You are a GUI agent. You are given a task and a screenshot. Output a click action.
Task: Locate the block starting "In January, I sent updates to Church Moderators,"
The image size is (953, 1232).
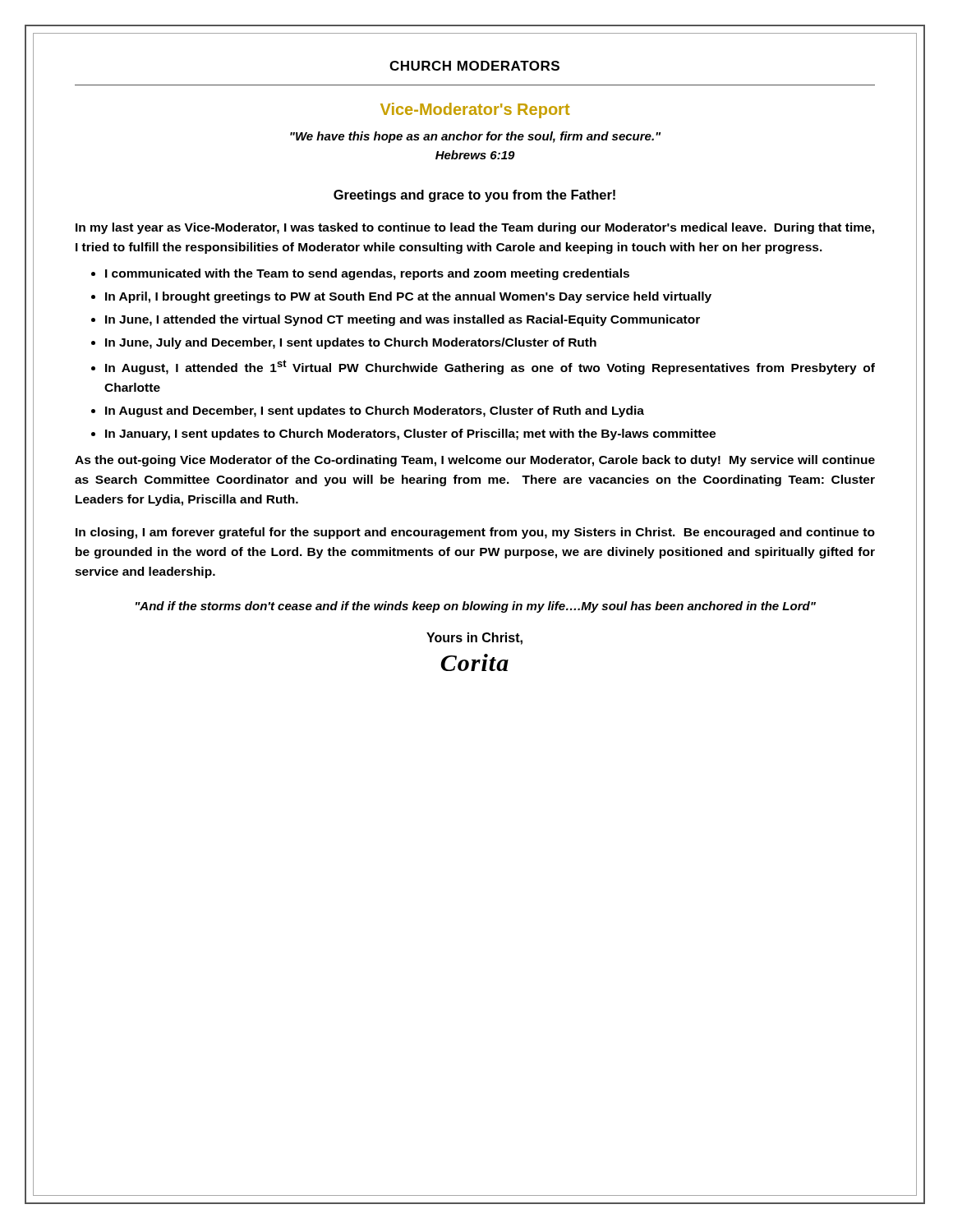point(410,433)
